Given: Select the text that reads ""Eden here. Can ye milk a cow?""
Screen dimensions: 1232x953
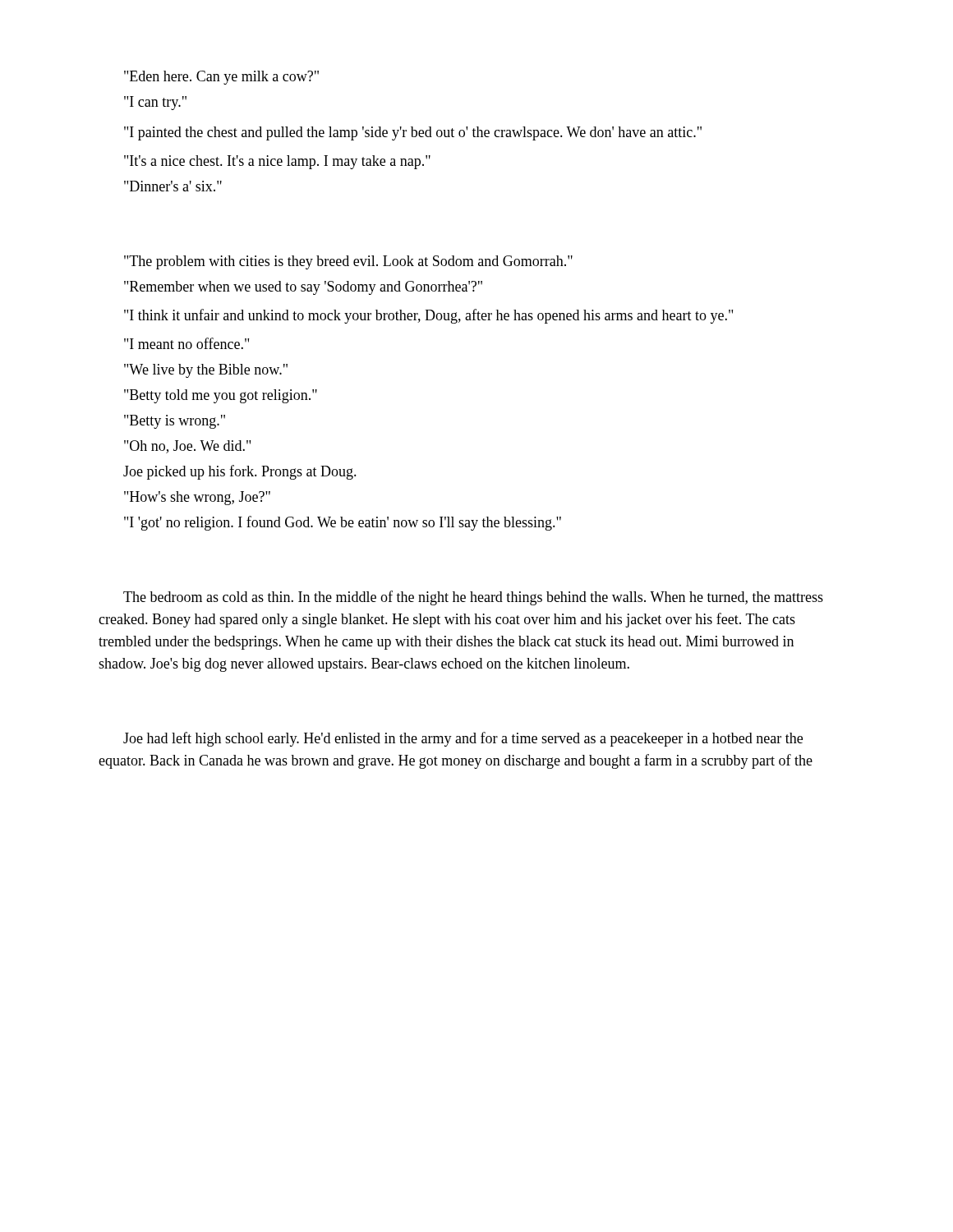Looking at the screenshot, I should [221, 76].
